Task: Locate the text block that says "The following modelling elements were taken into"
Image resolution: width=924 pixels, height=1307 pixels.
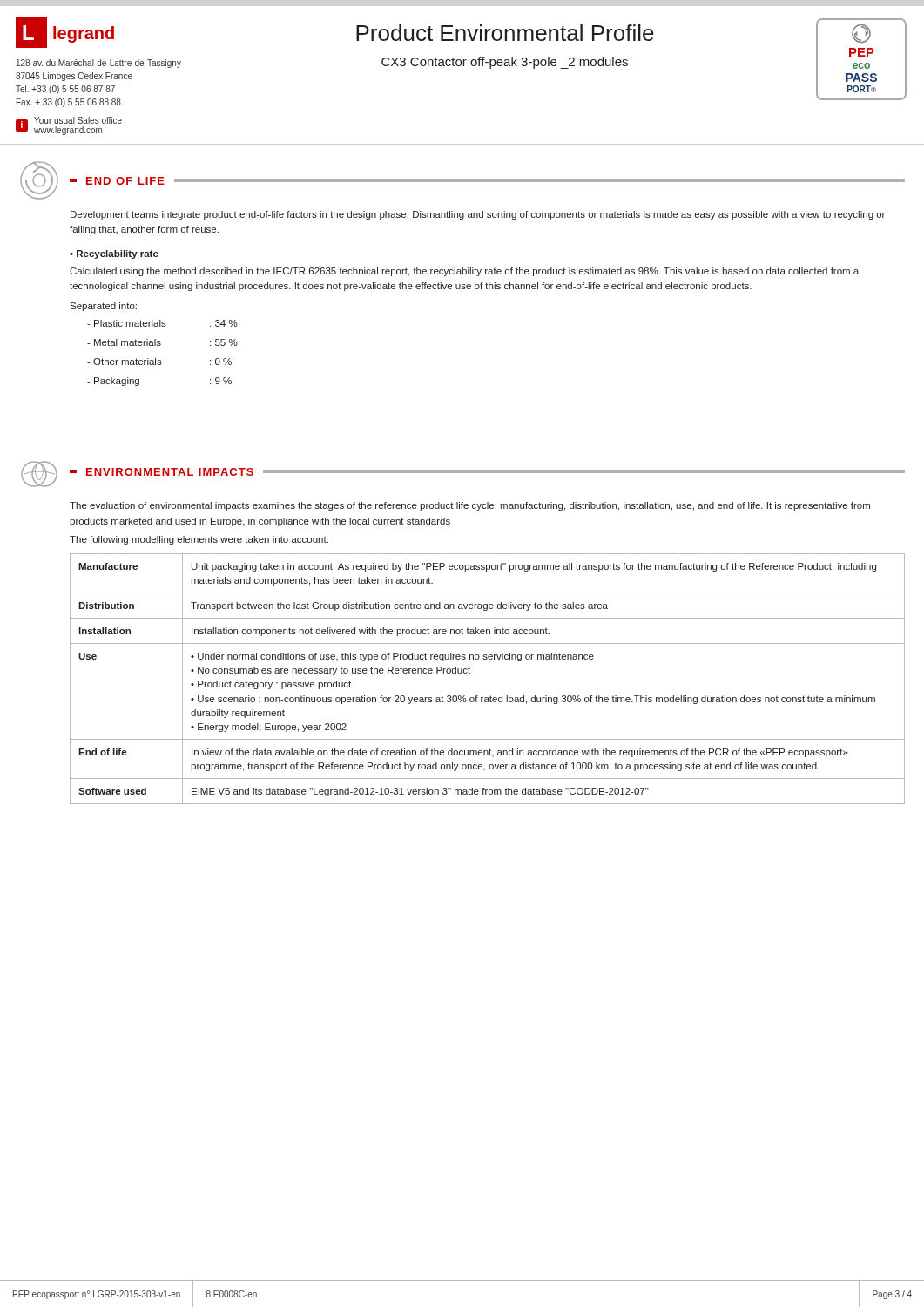Action: [x=199, y=539]
